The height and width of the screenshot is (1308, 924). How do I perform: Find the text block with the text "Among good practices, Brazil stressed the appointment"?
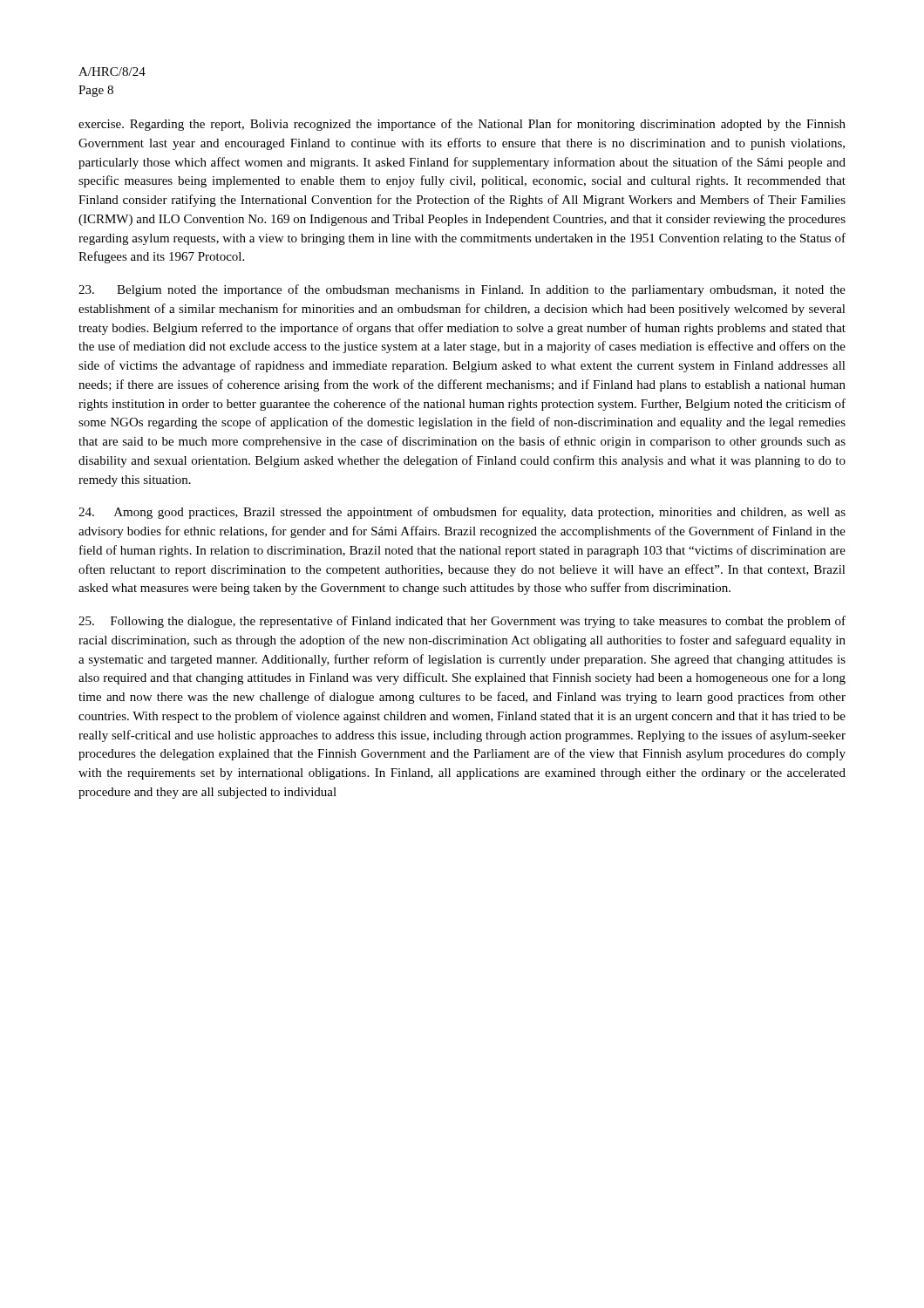point(462,550)
